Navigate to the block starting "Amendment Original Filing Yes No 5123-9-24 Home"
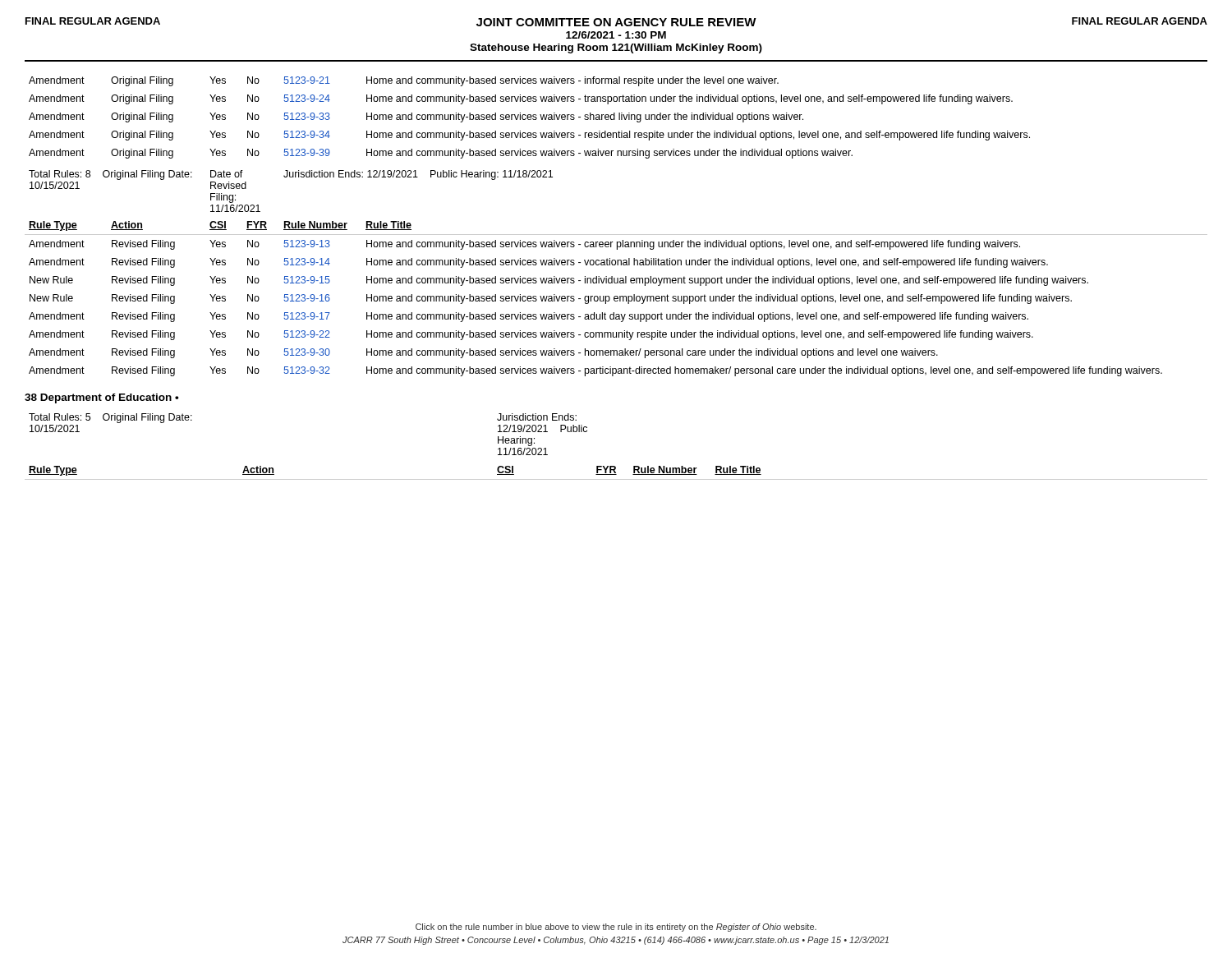This screenshot has height=953, width=1232. [616, 99]
